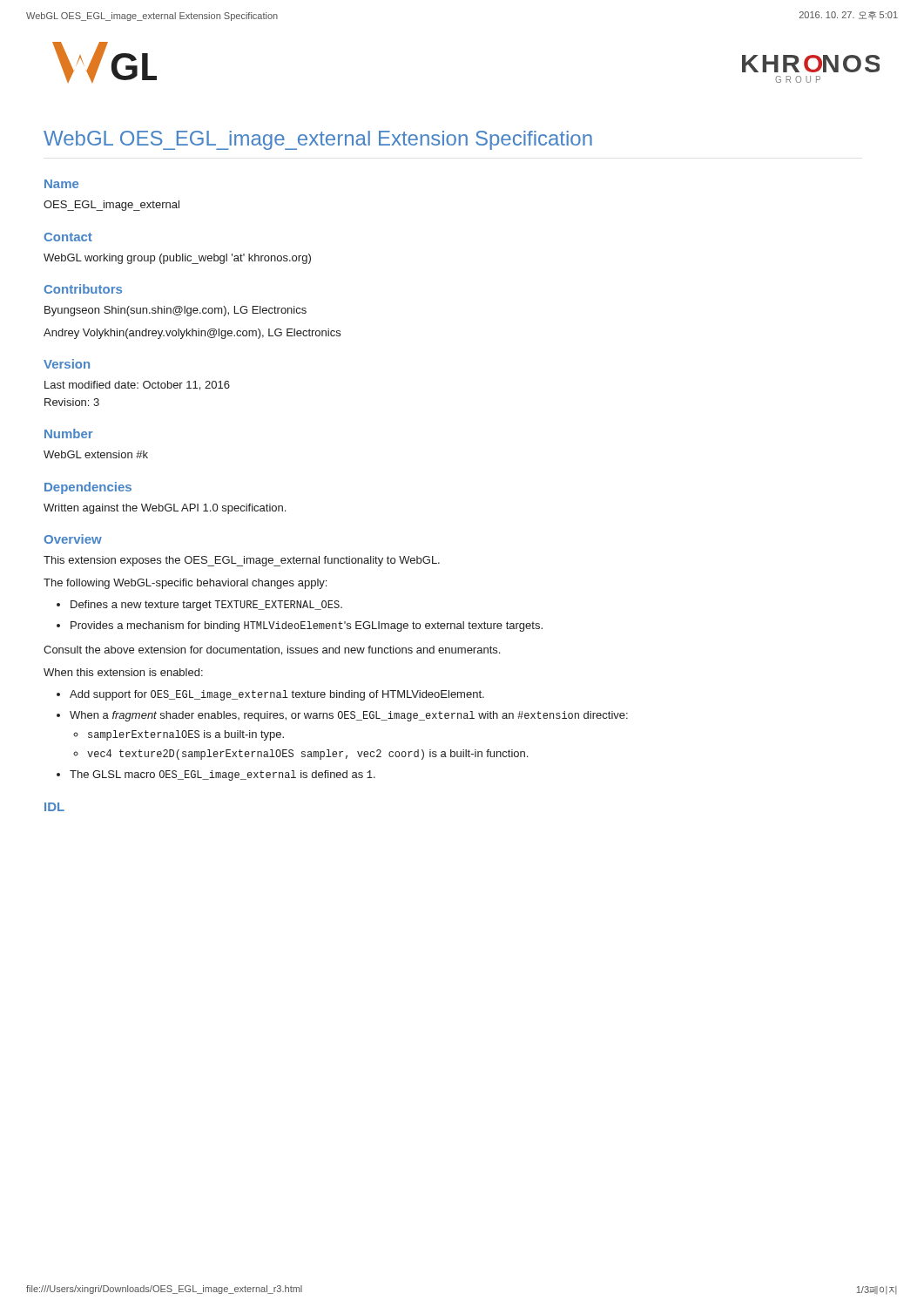Locate the list item that reads "When a fragment shader enables, requires,"
This screenshot has height=1307, width=924.
(x=349, y=716)
